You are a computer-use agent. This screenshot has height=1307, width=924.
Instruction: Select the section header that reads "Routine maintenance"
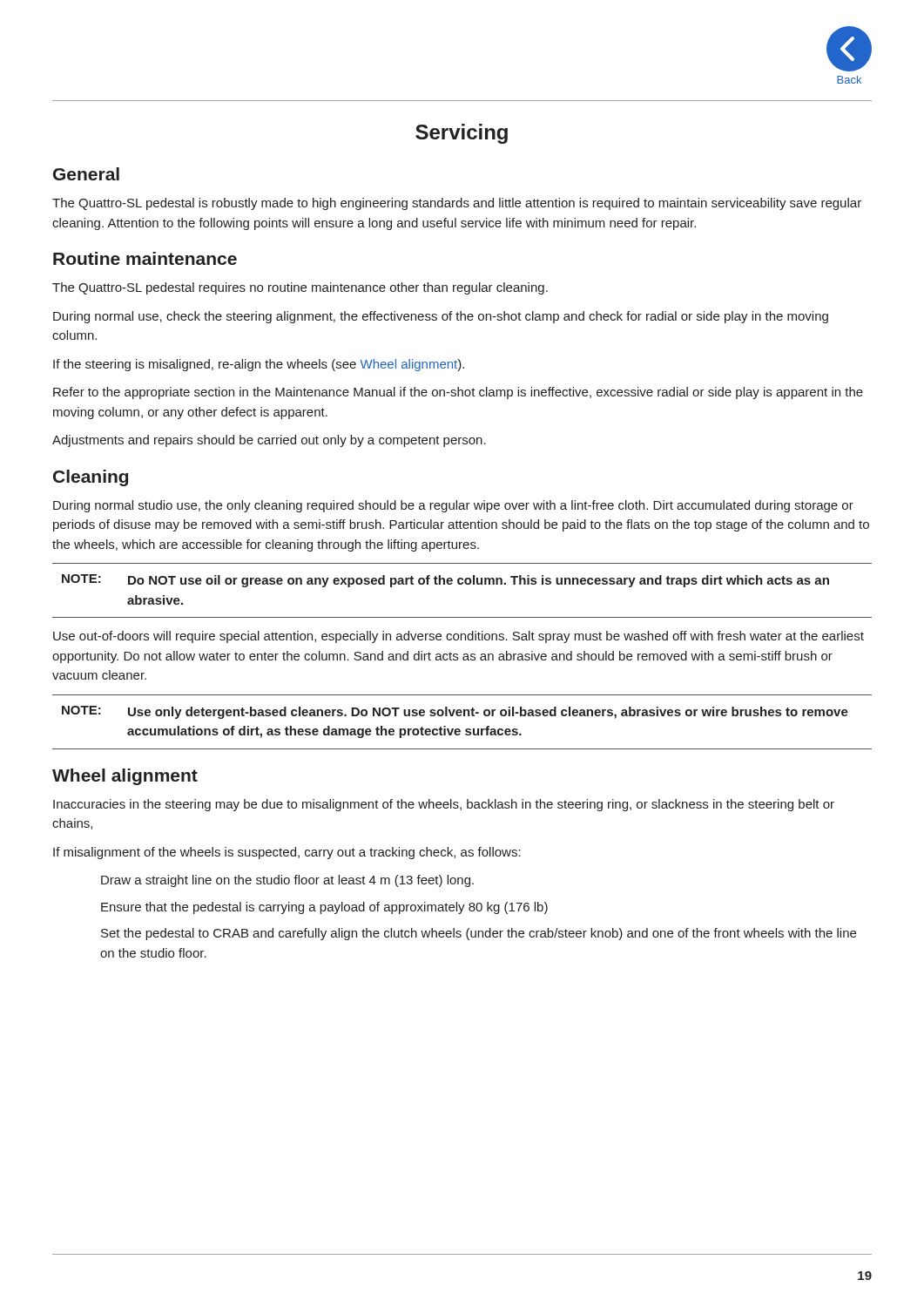pyautogui.click(x=145, y=258)
